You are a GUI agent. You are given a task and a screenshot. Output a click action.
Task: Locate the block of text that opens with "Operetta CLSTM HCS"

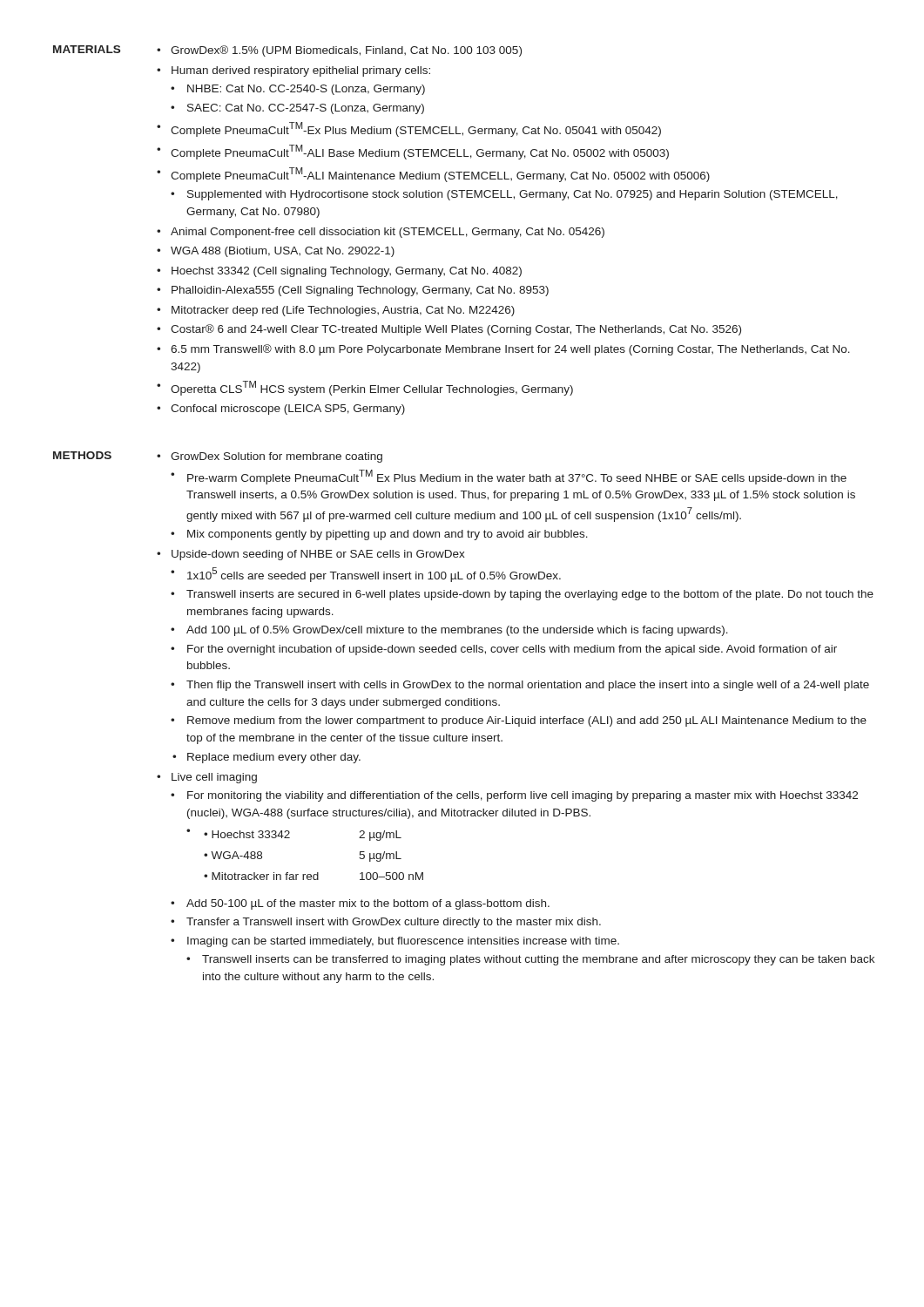coord(372,387)
